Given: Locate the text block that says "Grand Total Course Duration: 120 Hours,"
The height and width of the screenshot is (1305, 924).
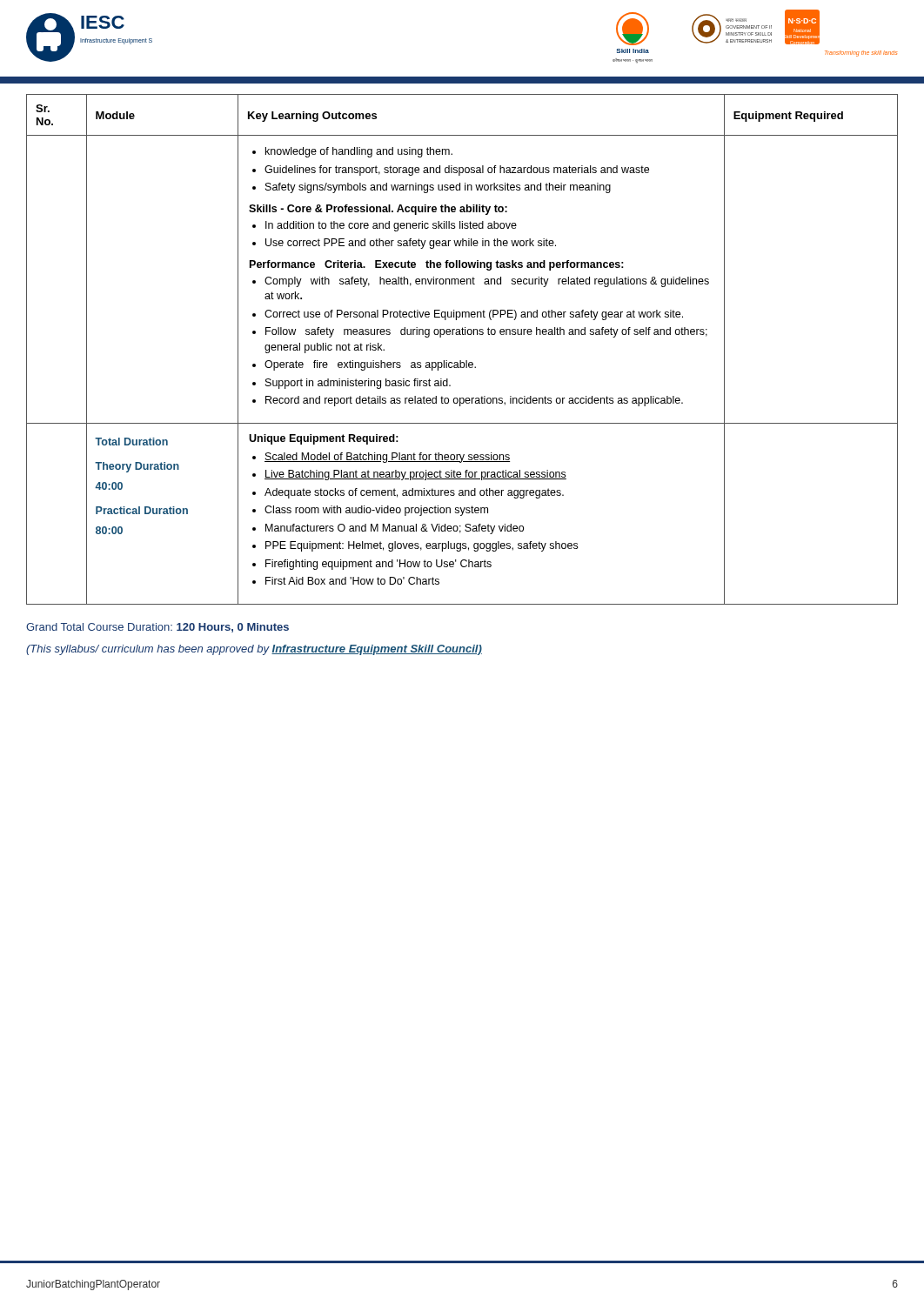Looking at the screenshot, I should [158, 626].
